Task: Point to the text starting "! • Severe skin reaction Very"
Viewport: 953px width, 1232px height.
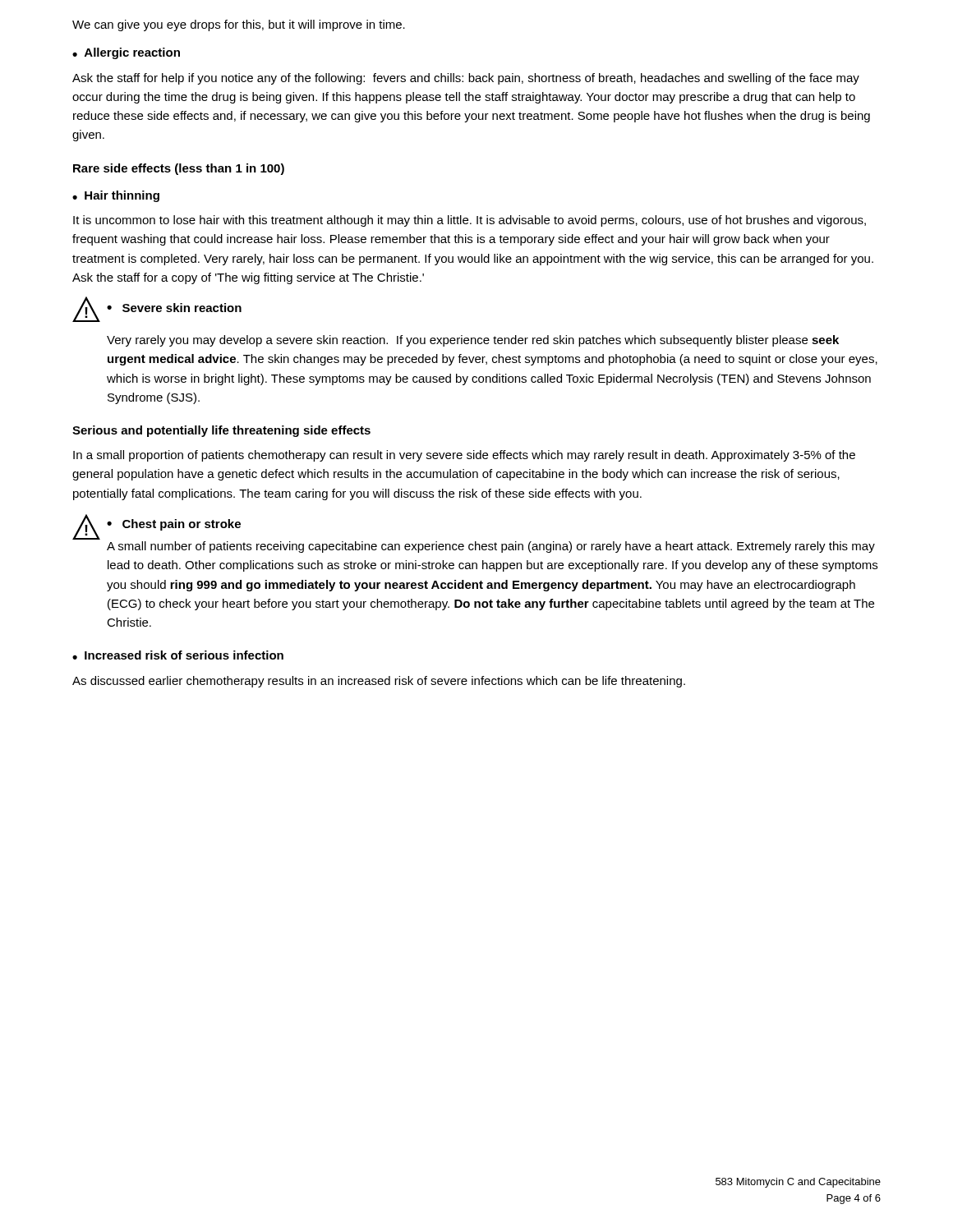Action: coord(476,352)
